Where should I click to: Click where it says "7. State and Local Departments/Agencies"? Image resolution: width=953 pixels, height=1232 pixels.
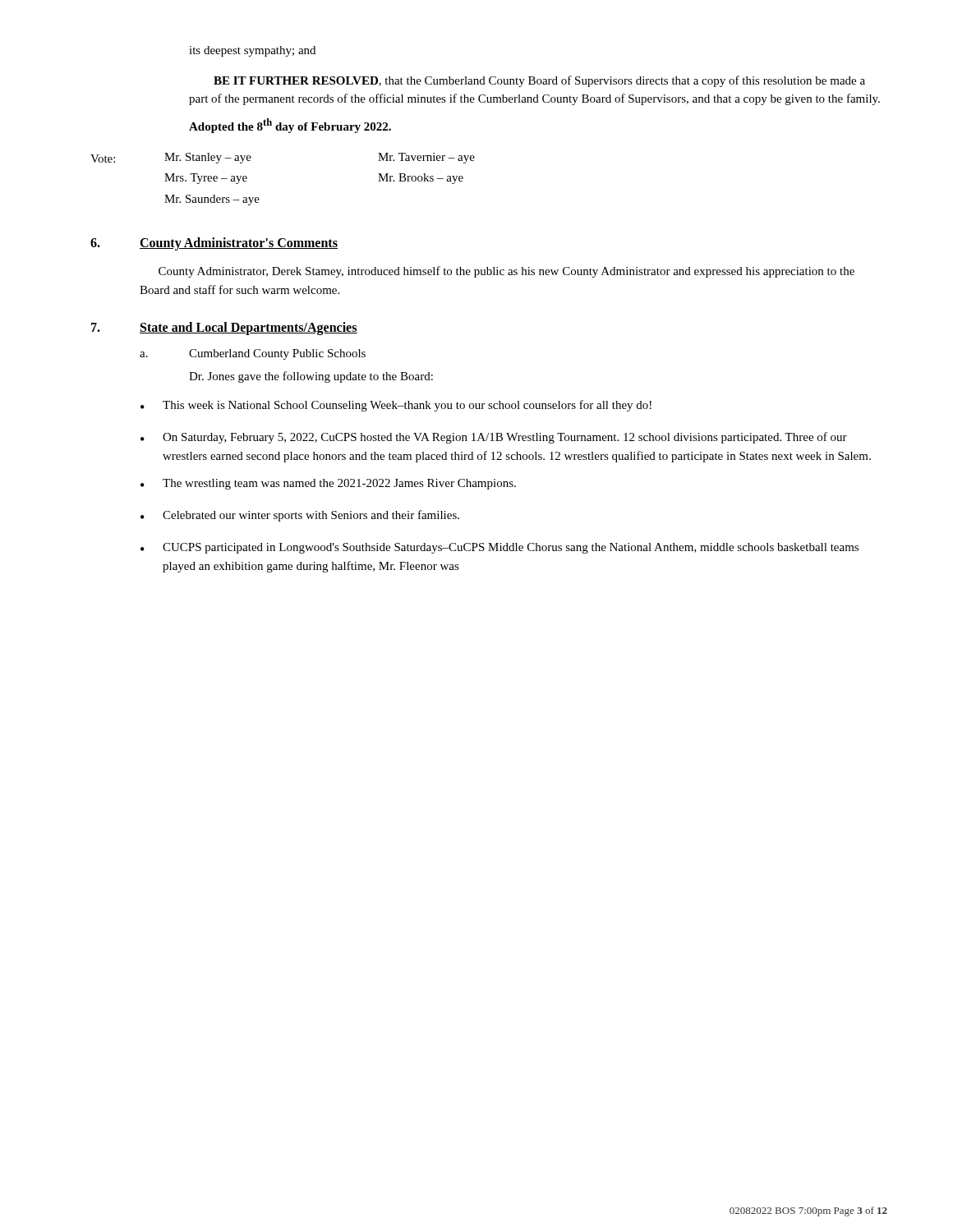pos(224,327)
